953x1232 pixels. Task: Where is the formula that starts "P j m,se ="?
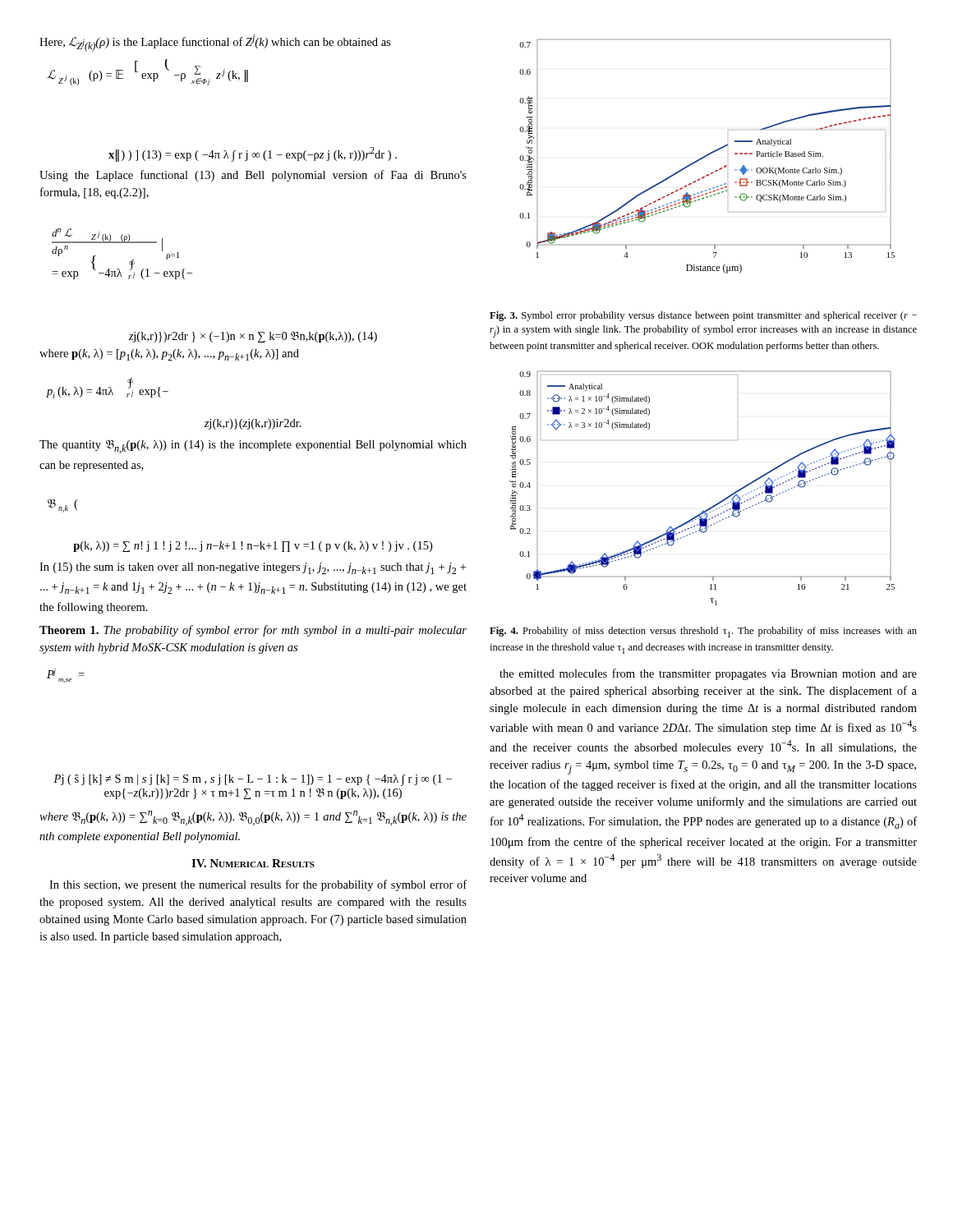(x=66, y=676)
